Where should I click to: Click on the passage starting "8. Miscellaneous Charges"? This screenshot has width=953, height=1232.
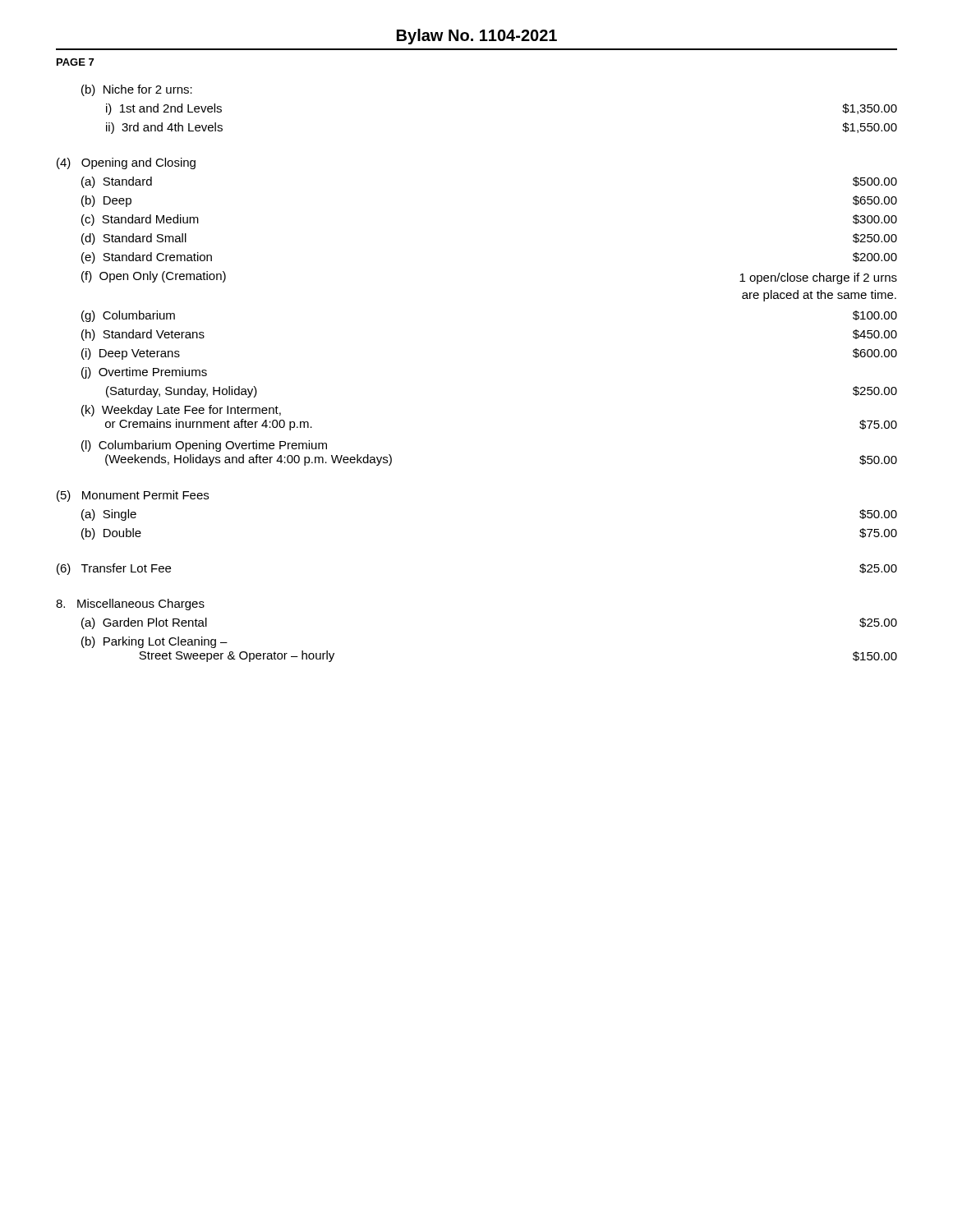click(130, 605)
